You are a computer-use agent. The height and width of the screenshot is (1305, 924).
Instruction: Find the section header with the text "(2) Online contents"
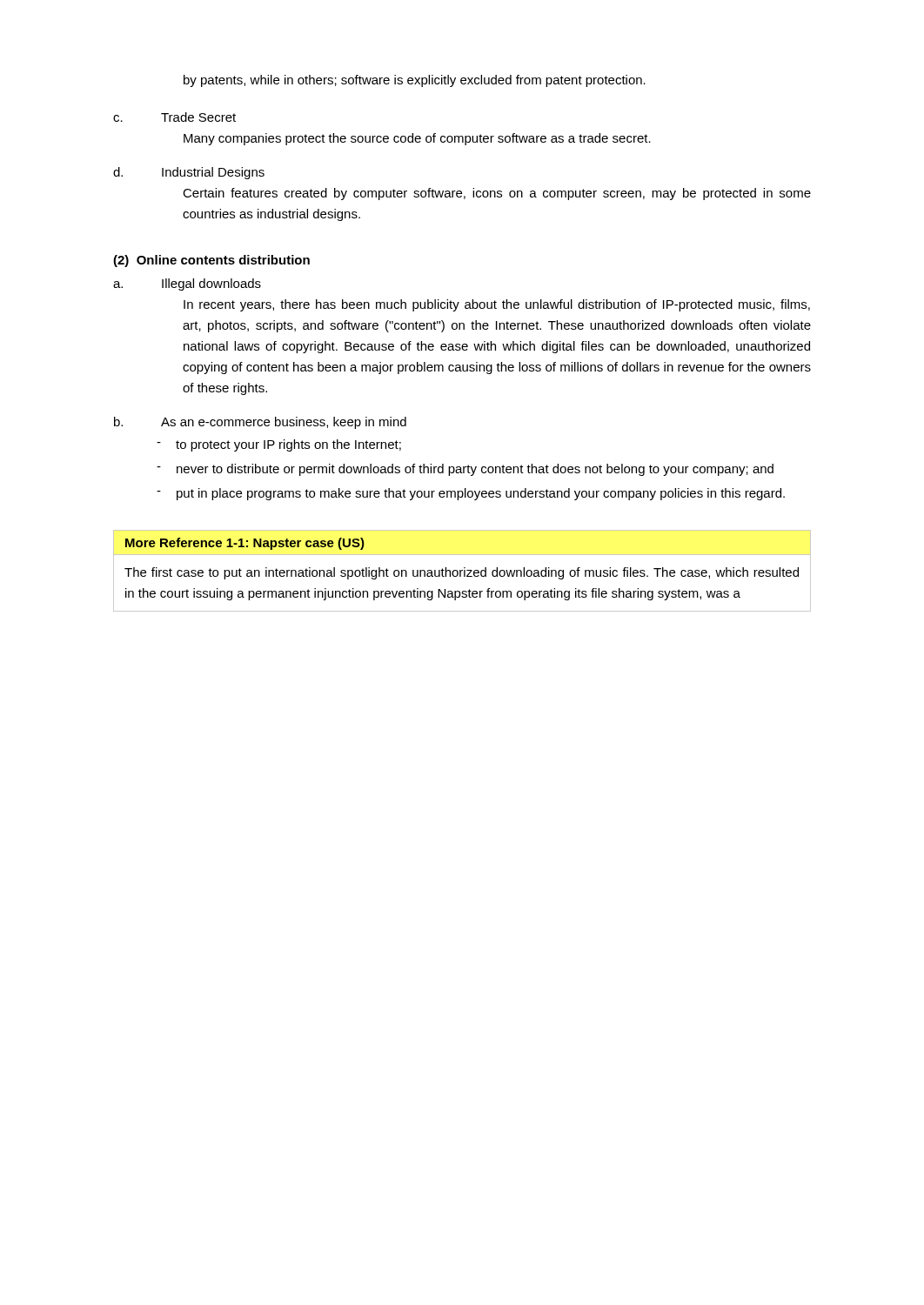click(x=212, y=260)
